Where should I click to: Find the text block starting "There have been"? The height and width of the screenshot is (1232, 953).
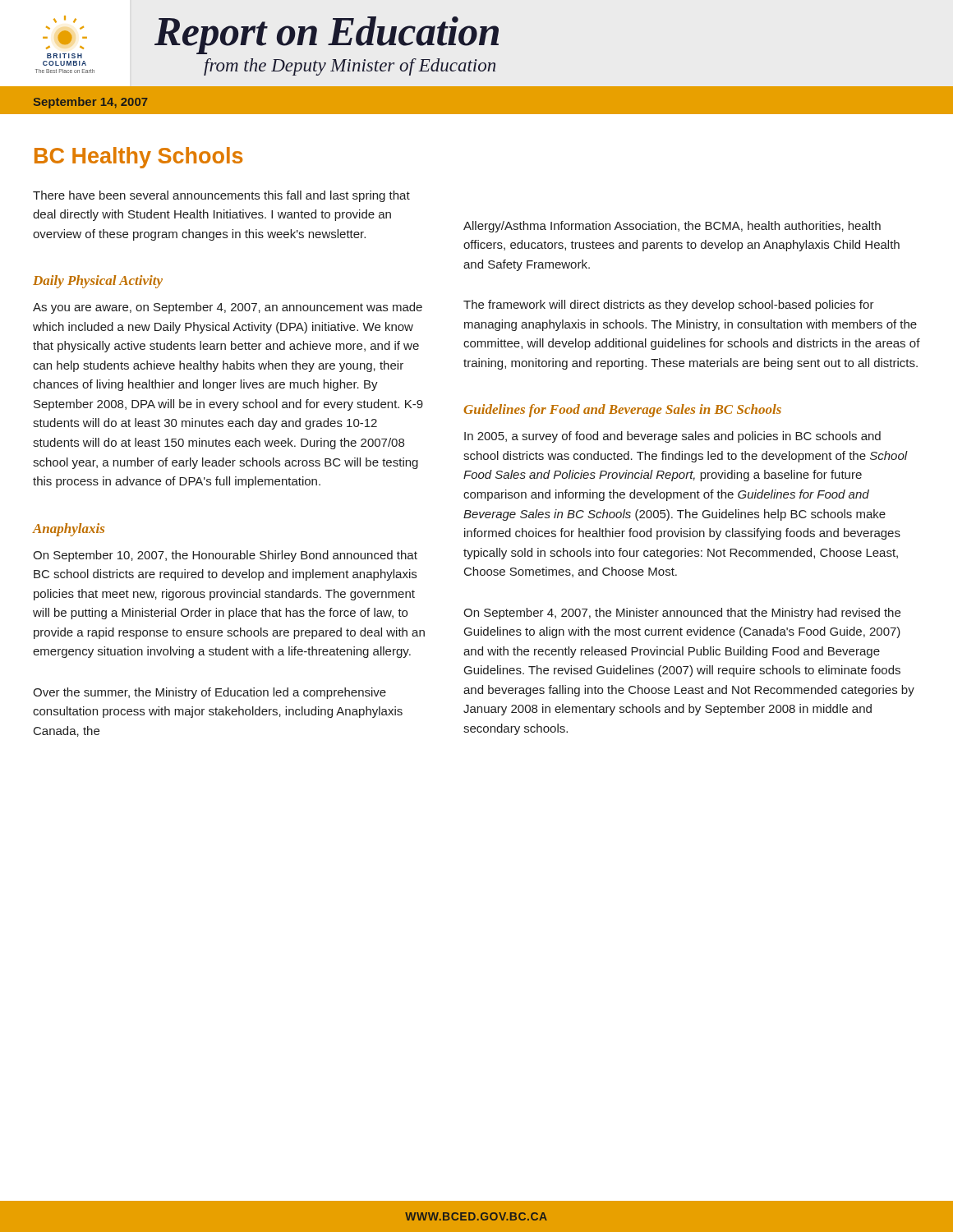coord(221,214)
